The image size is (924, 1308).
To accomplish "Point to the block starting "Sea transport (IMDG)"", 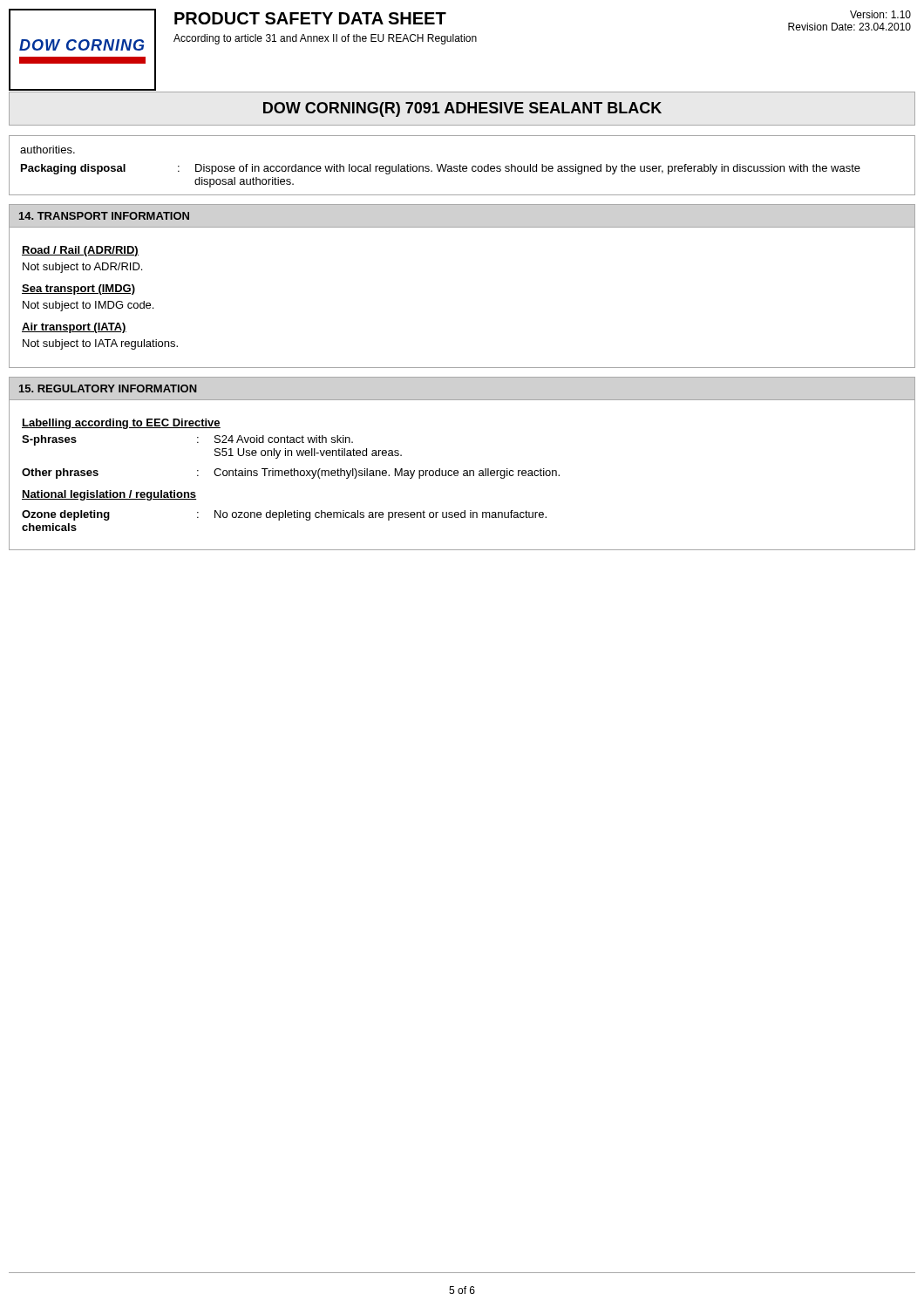I will tap(78, 288).
